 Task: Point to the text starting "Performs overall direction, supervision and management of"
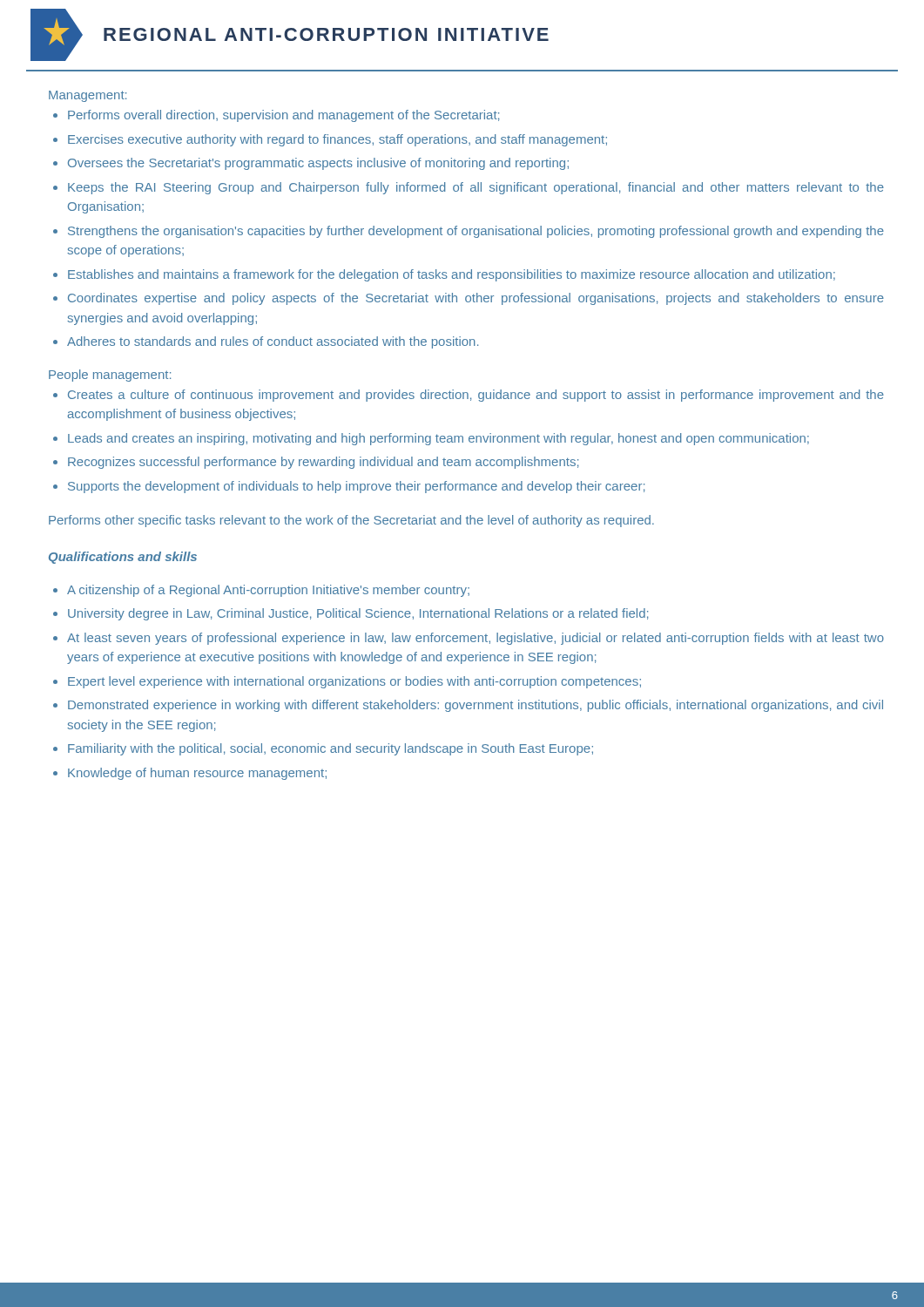pyautogui.click(x=284, y=115)
